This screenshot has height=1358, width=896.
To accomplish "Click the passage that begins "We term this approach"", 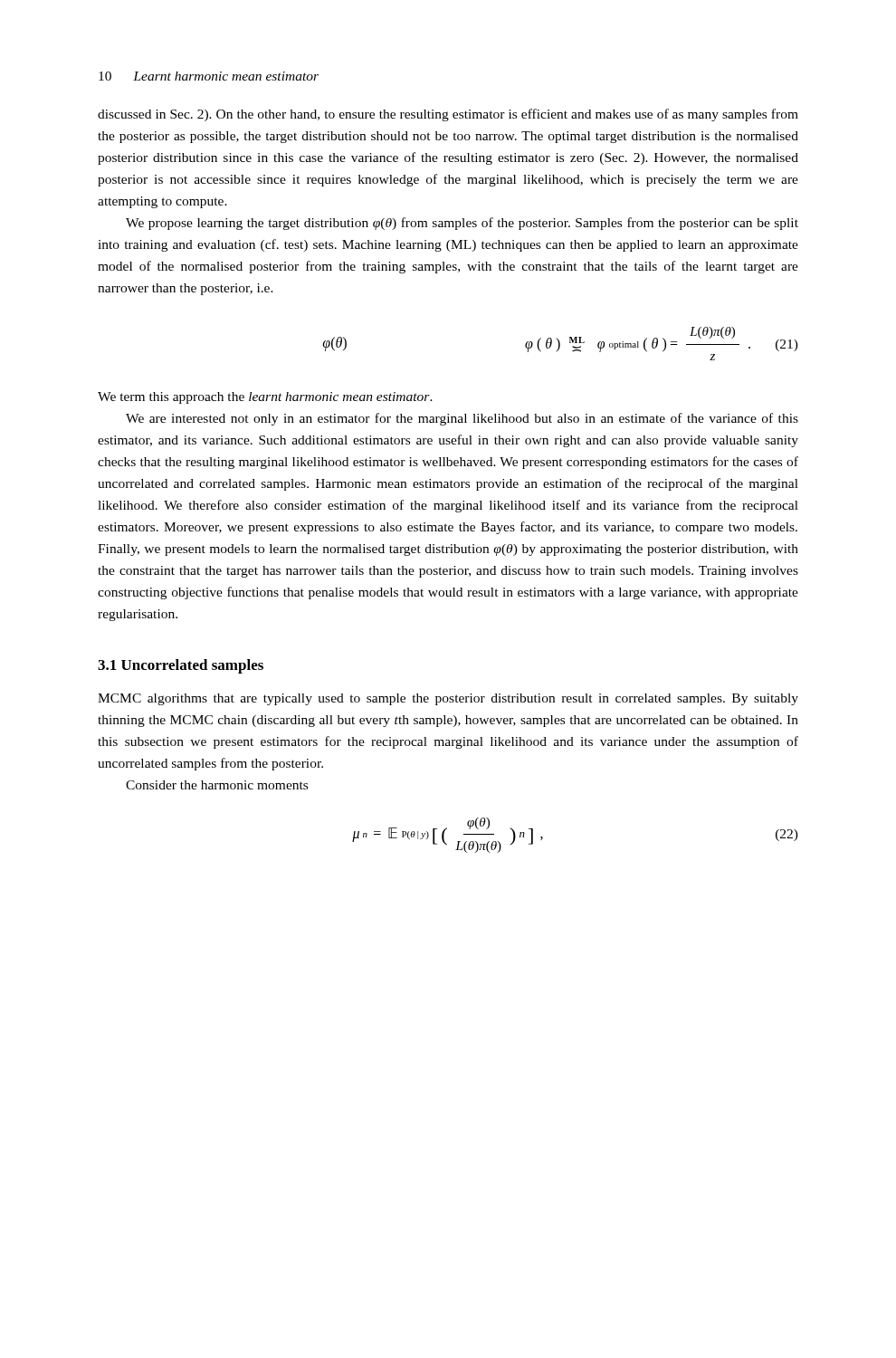I will click(x=265, y=398).
